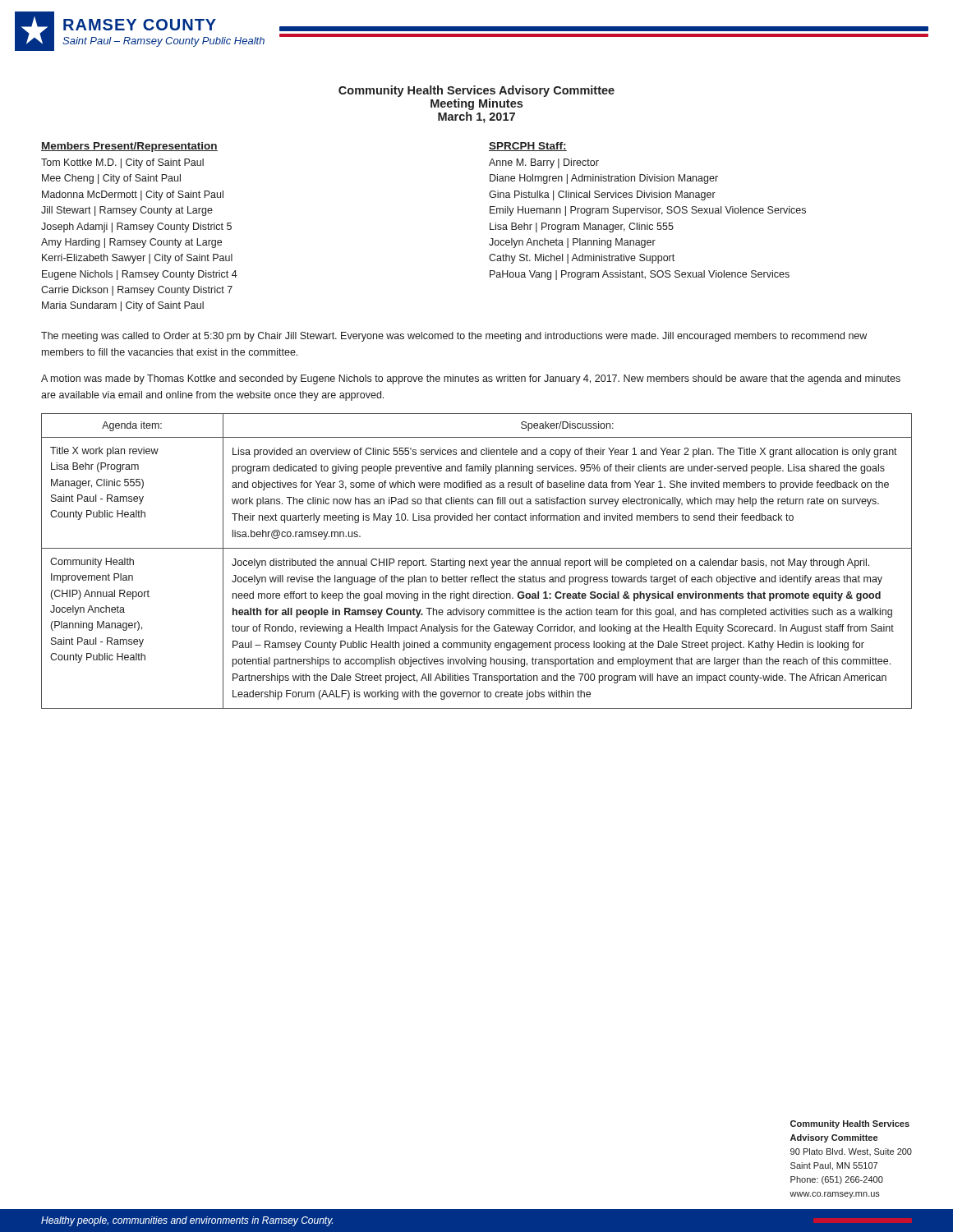Viewport: 953px width, 1232px height.
Task: Navigate to the text block starting "Joseph Adamji |"
Action: coord(137,226)
